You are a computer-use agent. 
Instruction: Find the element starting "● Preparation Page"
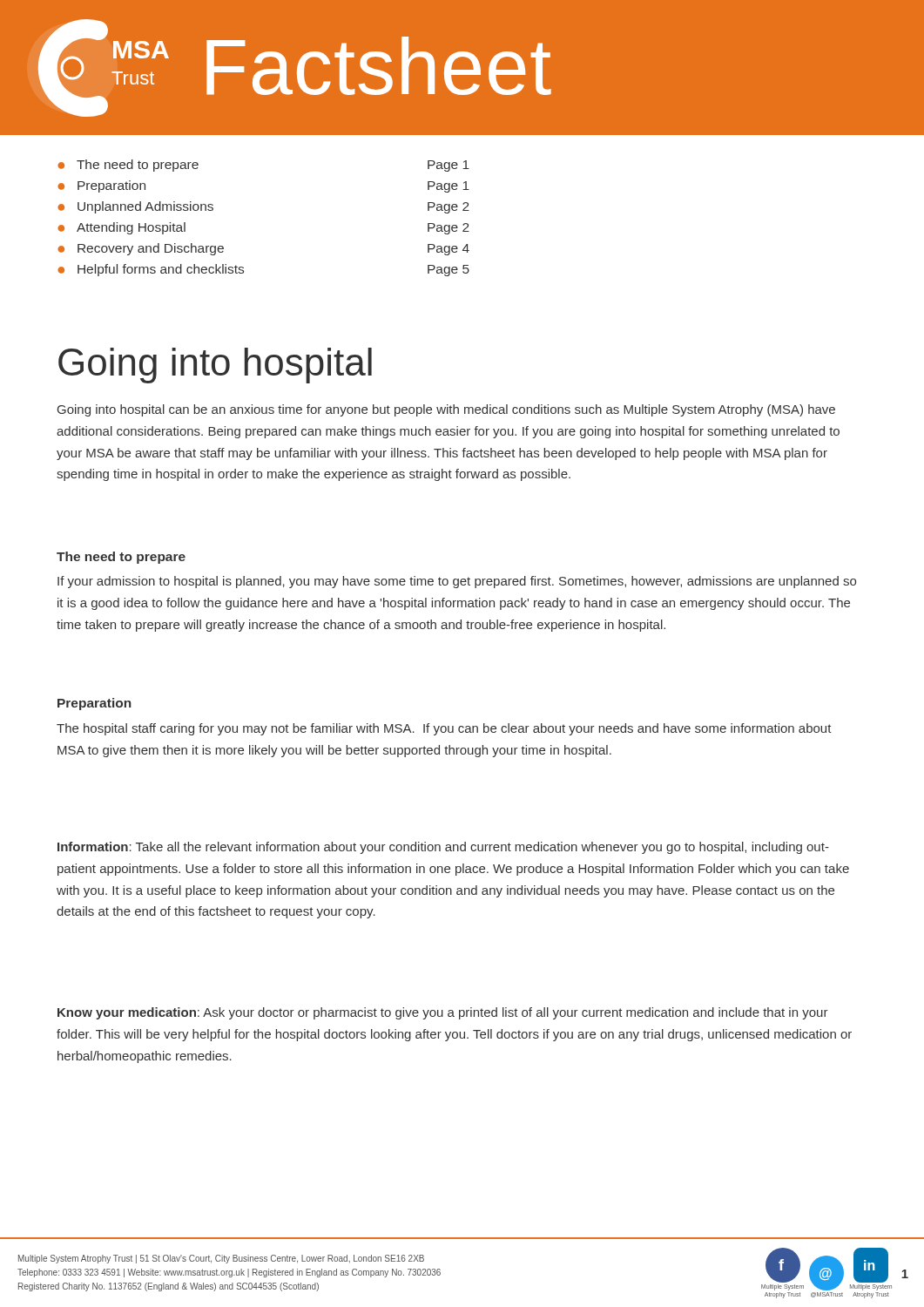108,186
